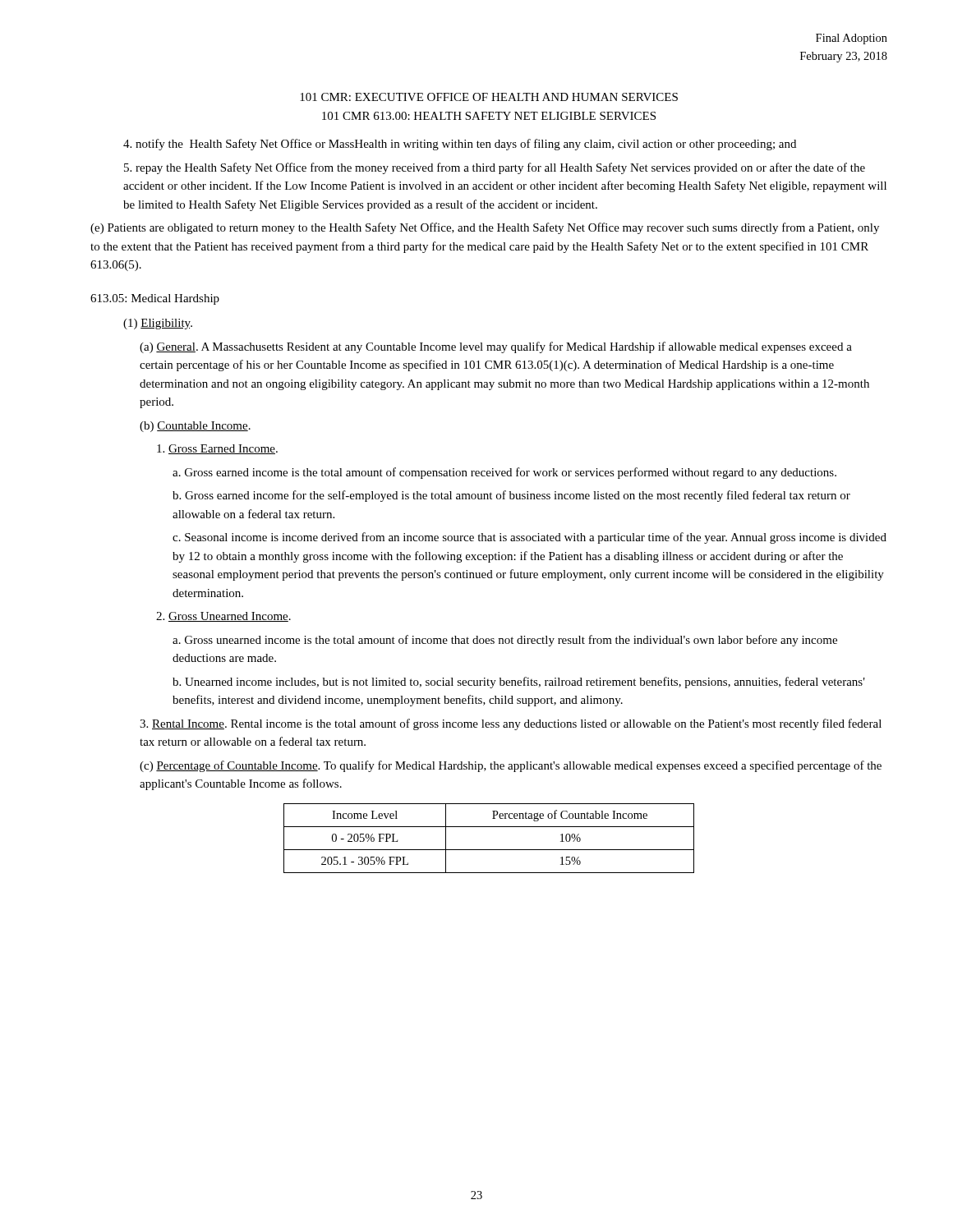Screen dimensions: 1232x953
Task: Point to the block beginning "(c) Percentage of Countable Income. To qualify"
Action: click(511, 774)
